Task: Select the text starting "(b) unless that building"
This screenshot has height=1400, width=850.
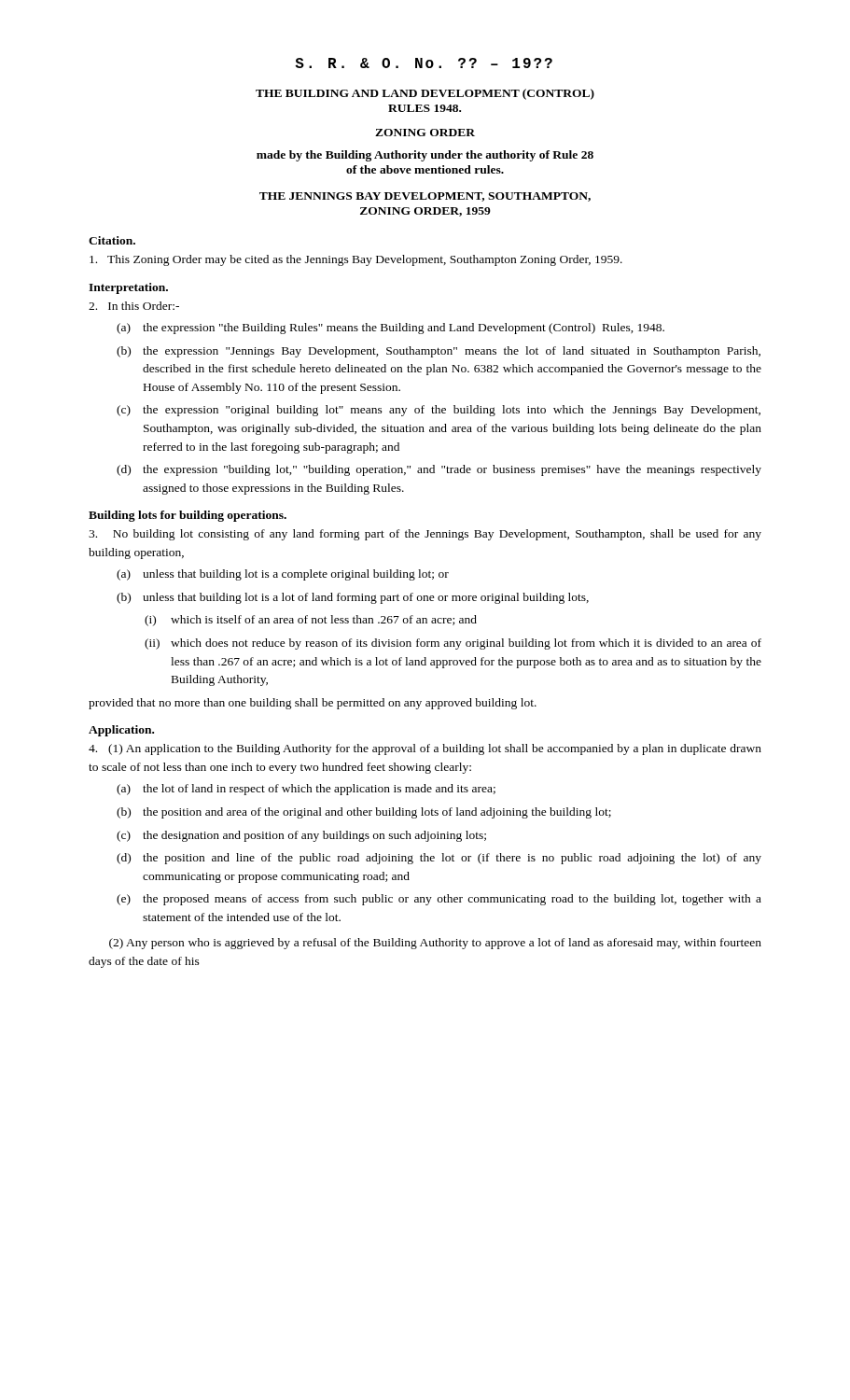Action: 353,597
